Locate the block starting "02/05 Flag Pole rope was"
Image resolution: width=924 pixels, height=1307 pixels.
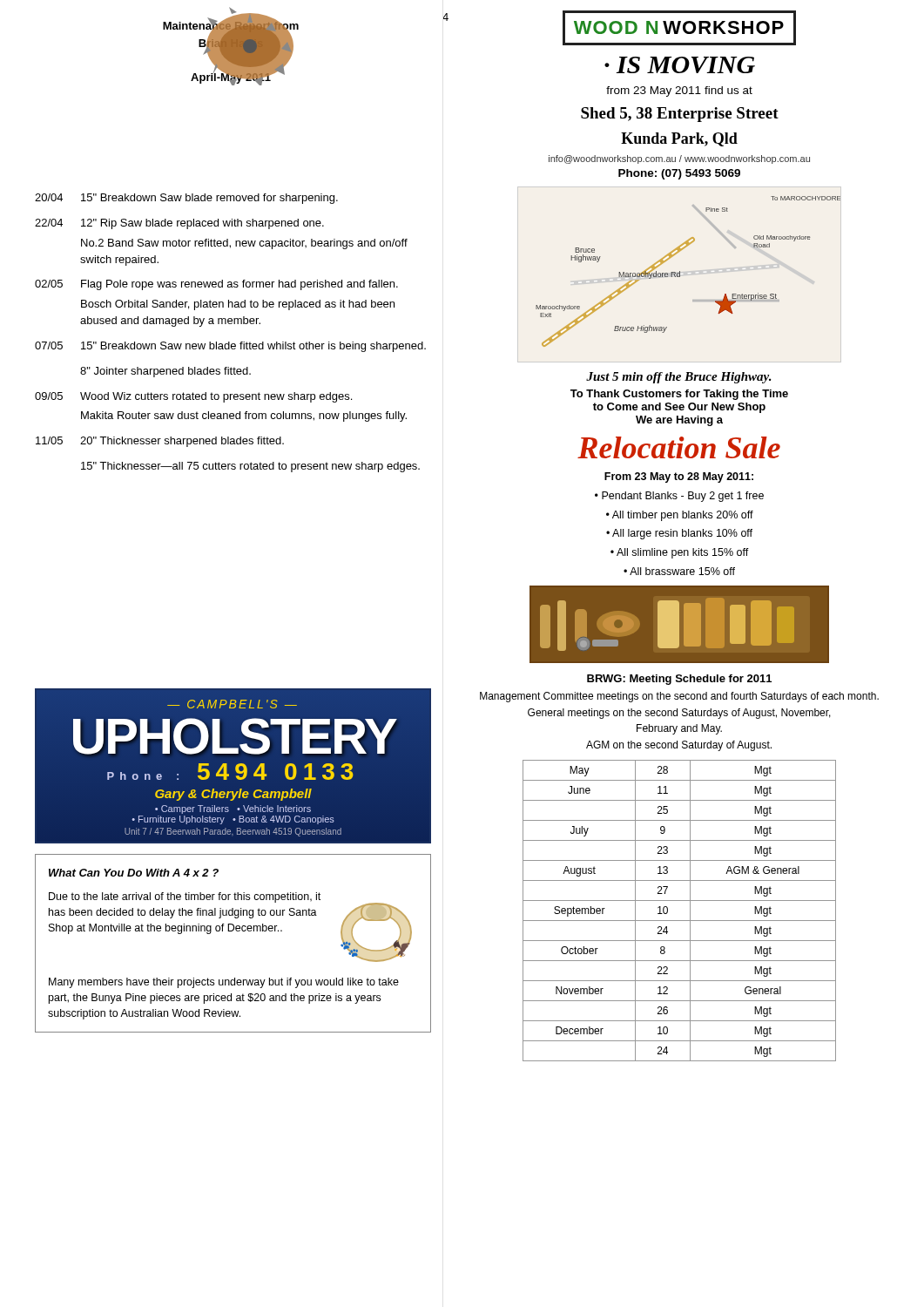click(217, 285)
